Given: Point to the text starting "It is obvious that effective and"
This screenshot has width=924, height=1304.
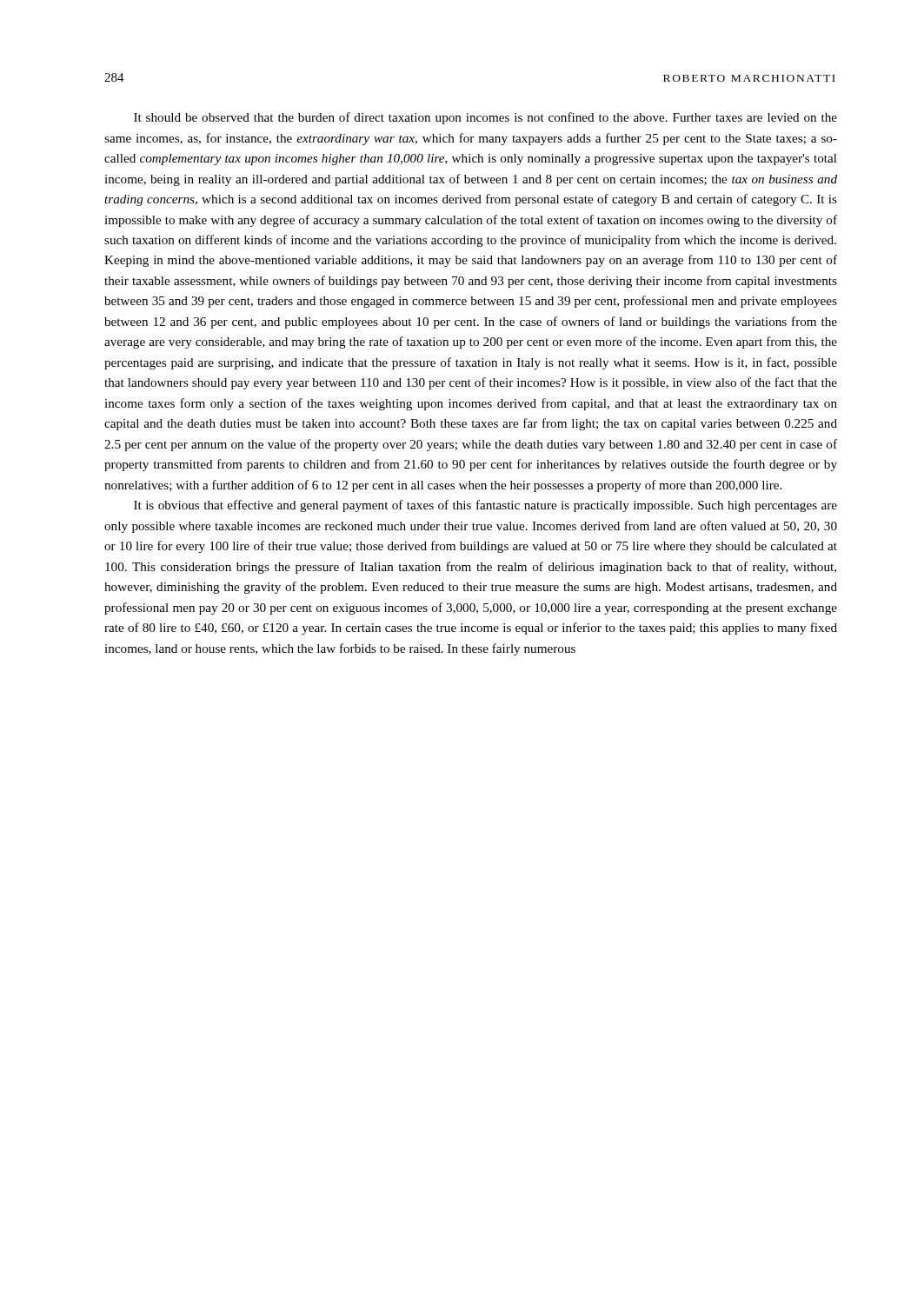Looking at the screenshot, I should 471,577.
